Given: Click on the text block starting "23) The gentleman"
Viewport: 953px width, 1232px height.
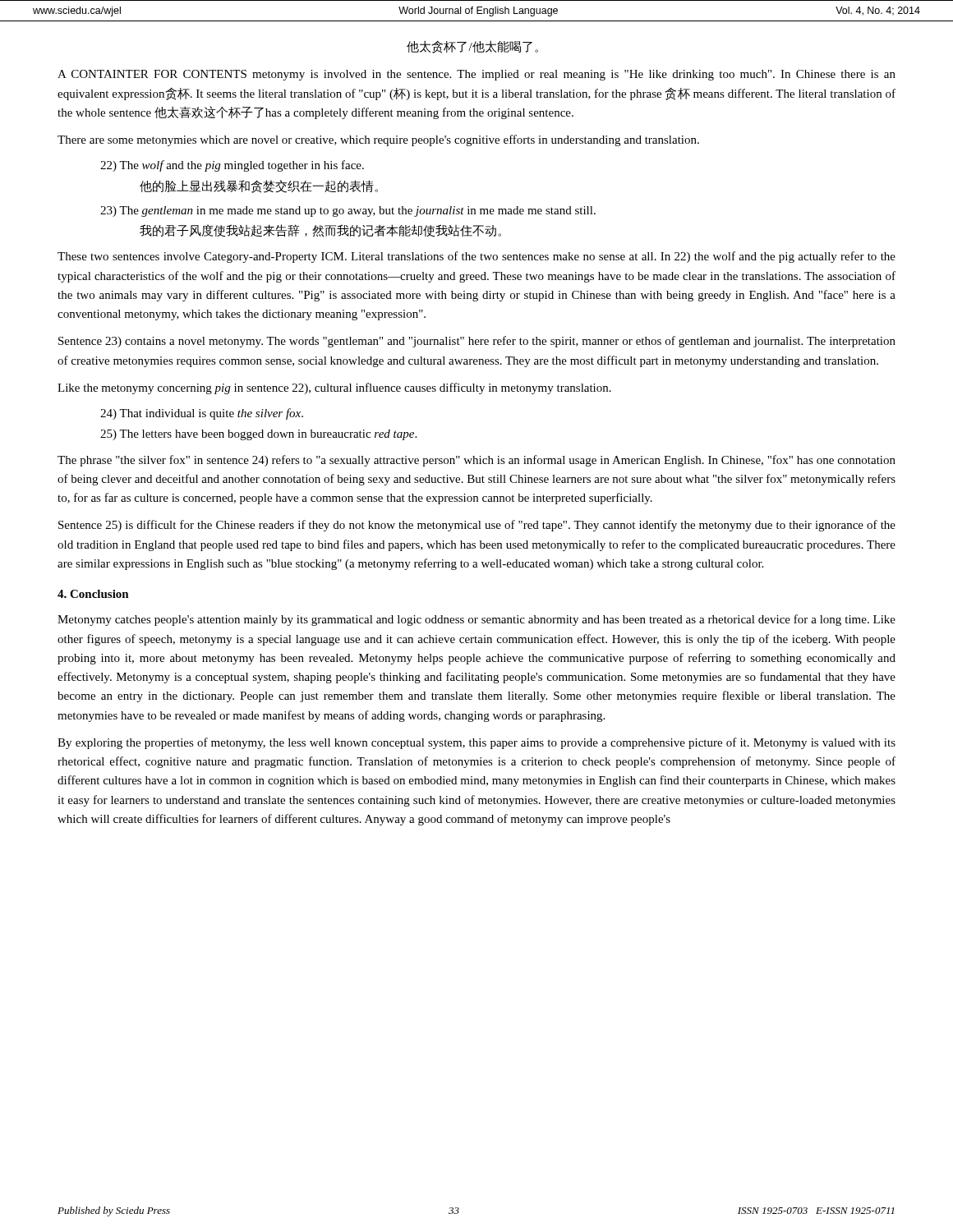Looking at the screenshot, I should click(x=348, y=210).
